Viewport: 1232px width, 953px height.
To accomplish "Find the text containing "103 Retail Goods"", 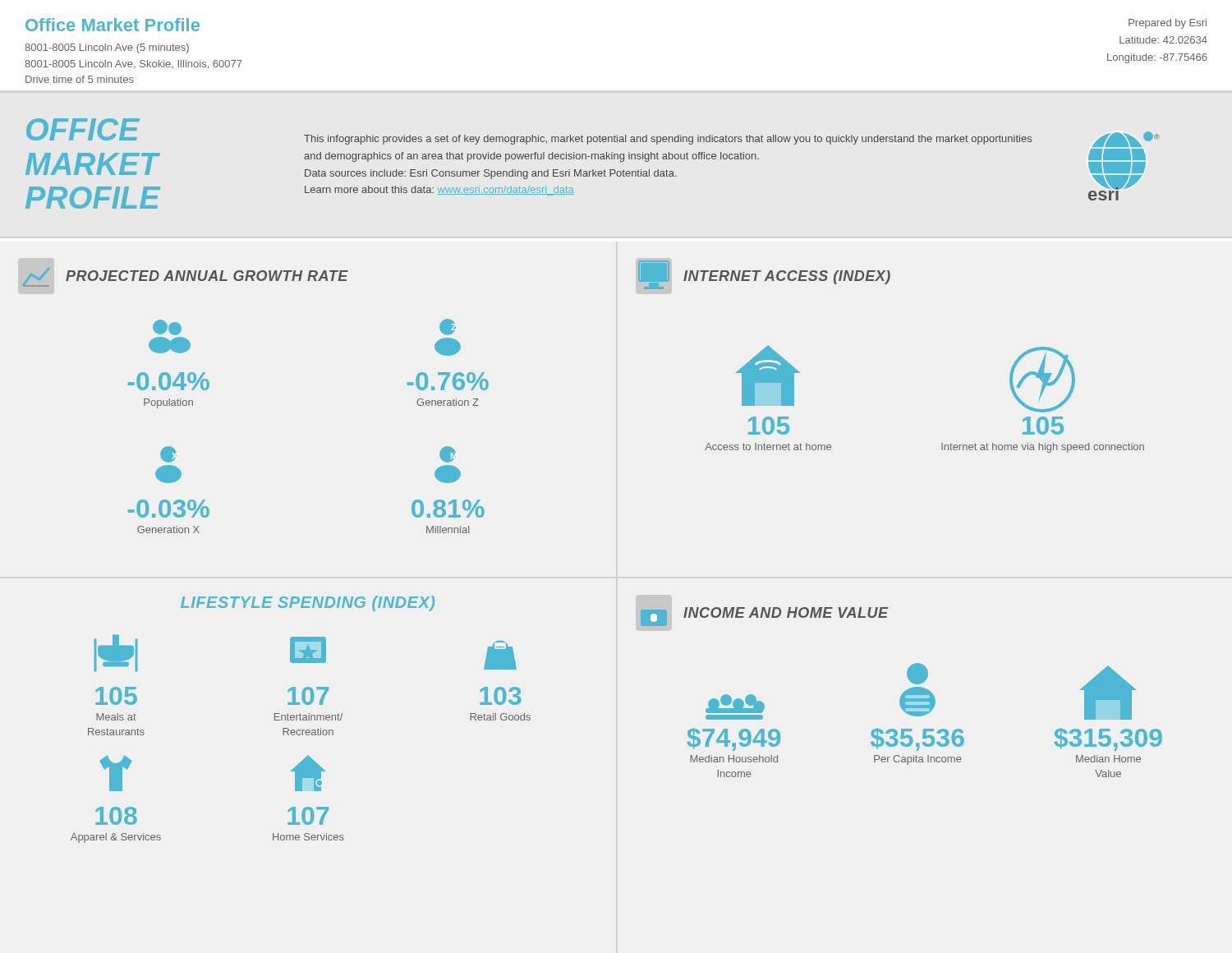I will pyautogui.click(x=500, y=703).
